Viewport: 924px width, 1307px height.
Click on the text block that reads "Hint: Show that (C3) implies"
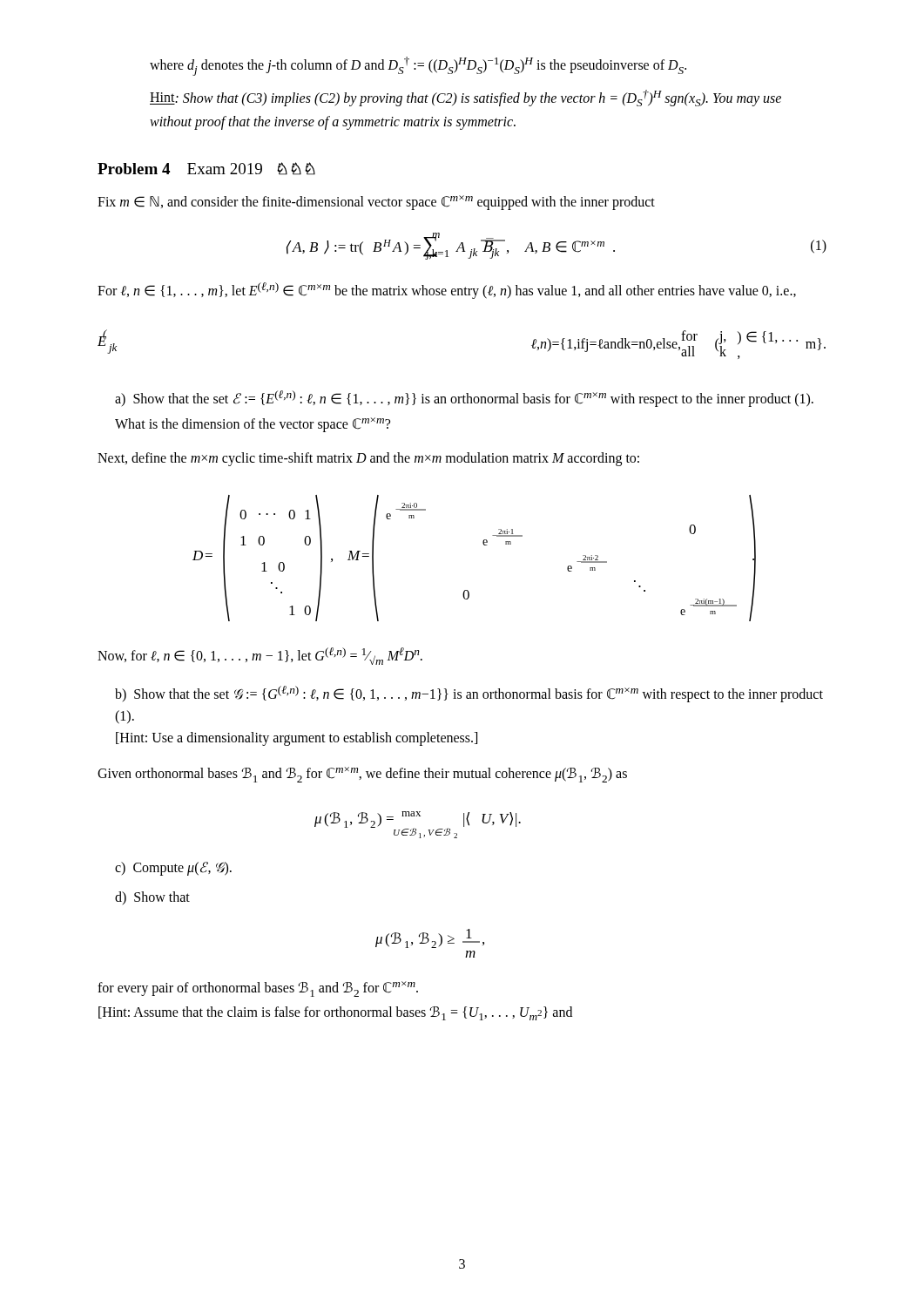[466, 108]
